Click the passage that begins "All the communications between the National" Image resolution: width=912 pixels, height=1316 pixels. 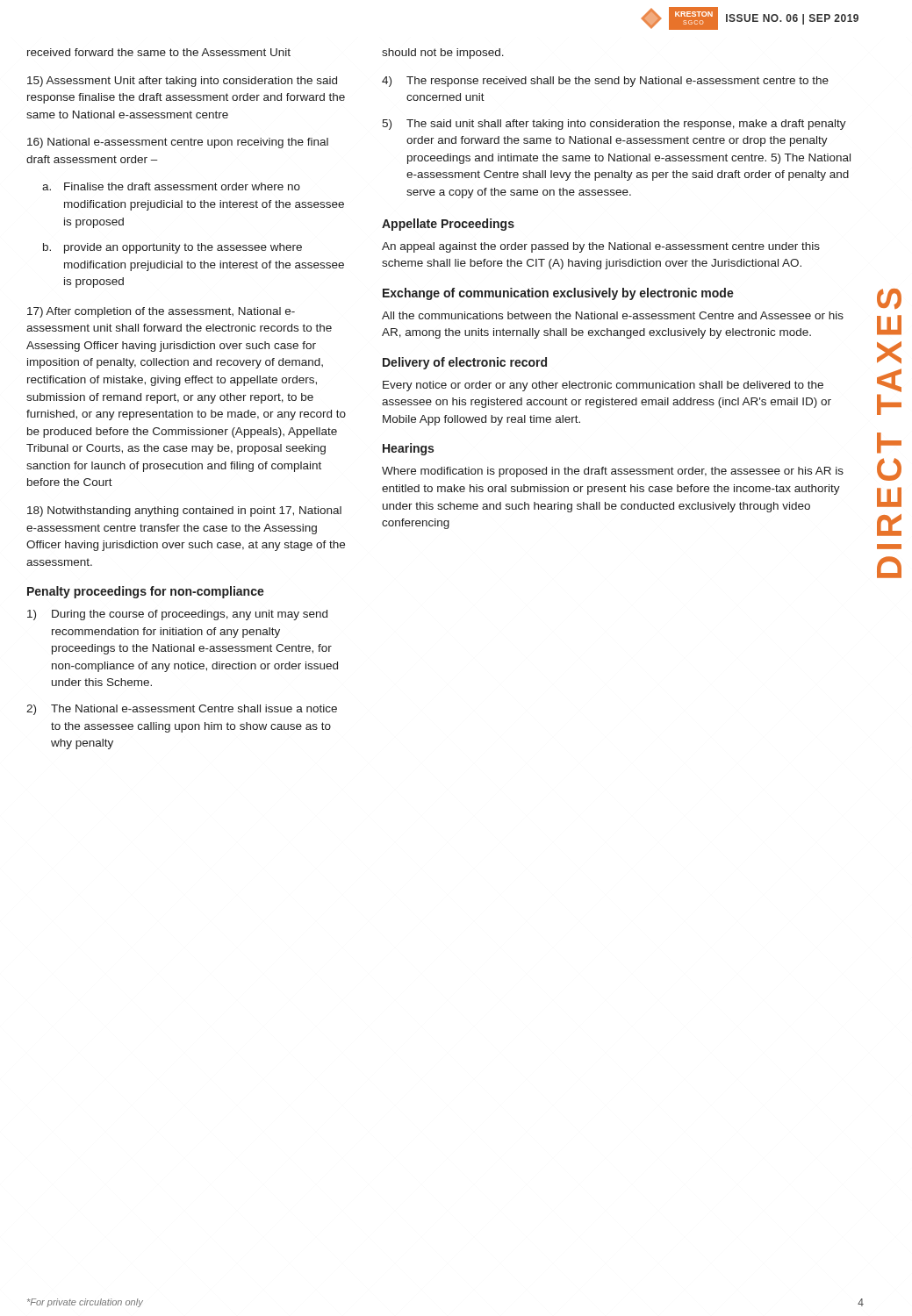pyautogui.click(x=613, y=324)
